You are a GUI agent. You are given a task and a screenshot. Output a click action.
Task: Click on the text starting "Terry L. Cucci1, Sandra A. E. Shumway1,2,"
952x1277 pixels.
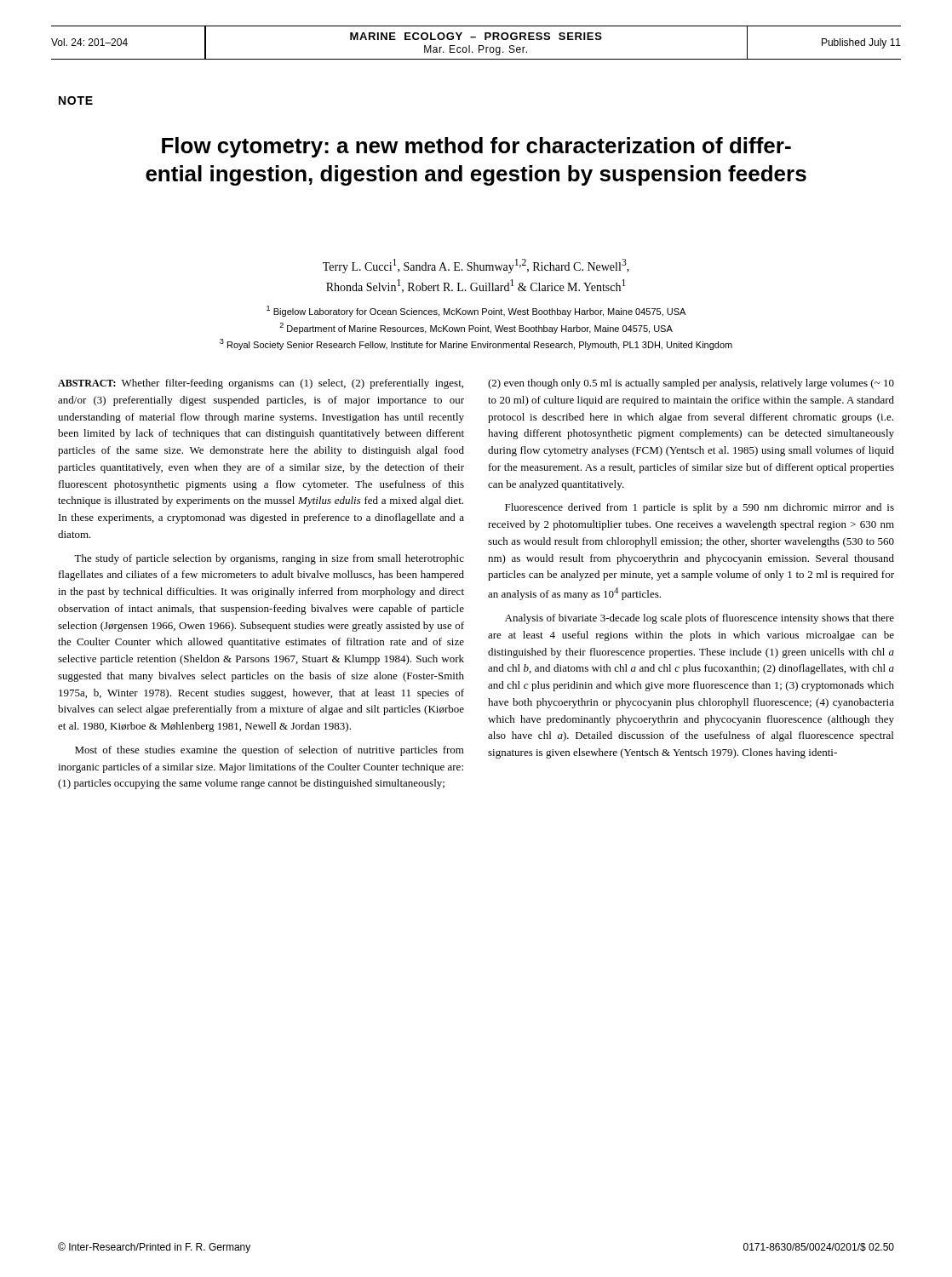pyautogui.click(x=476, y=275)
